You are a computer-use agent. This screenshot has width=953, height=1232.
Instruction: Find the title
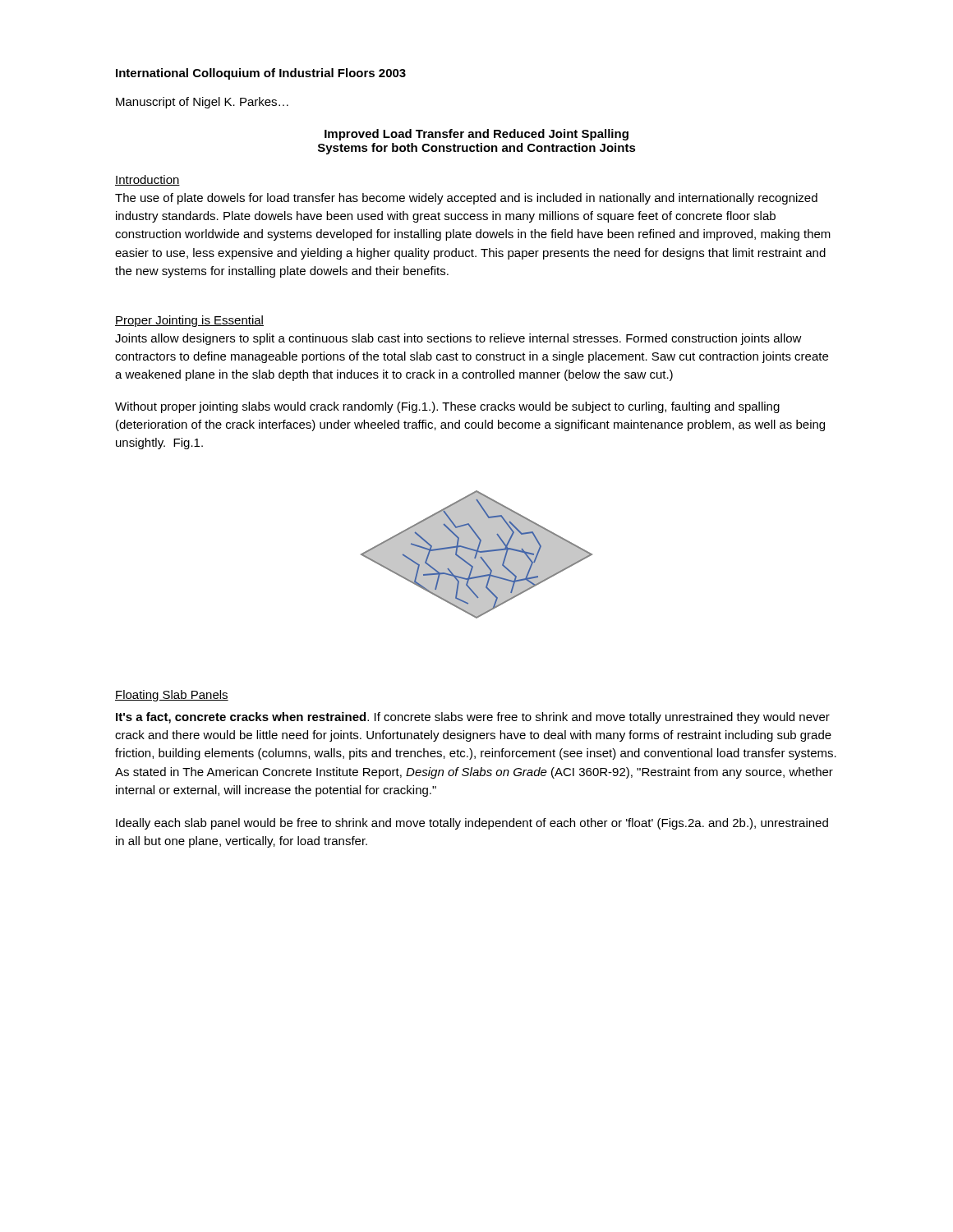point(476,140)
